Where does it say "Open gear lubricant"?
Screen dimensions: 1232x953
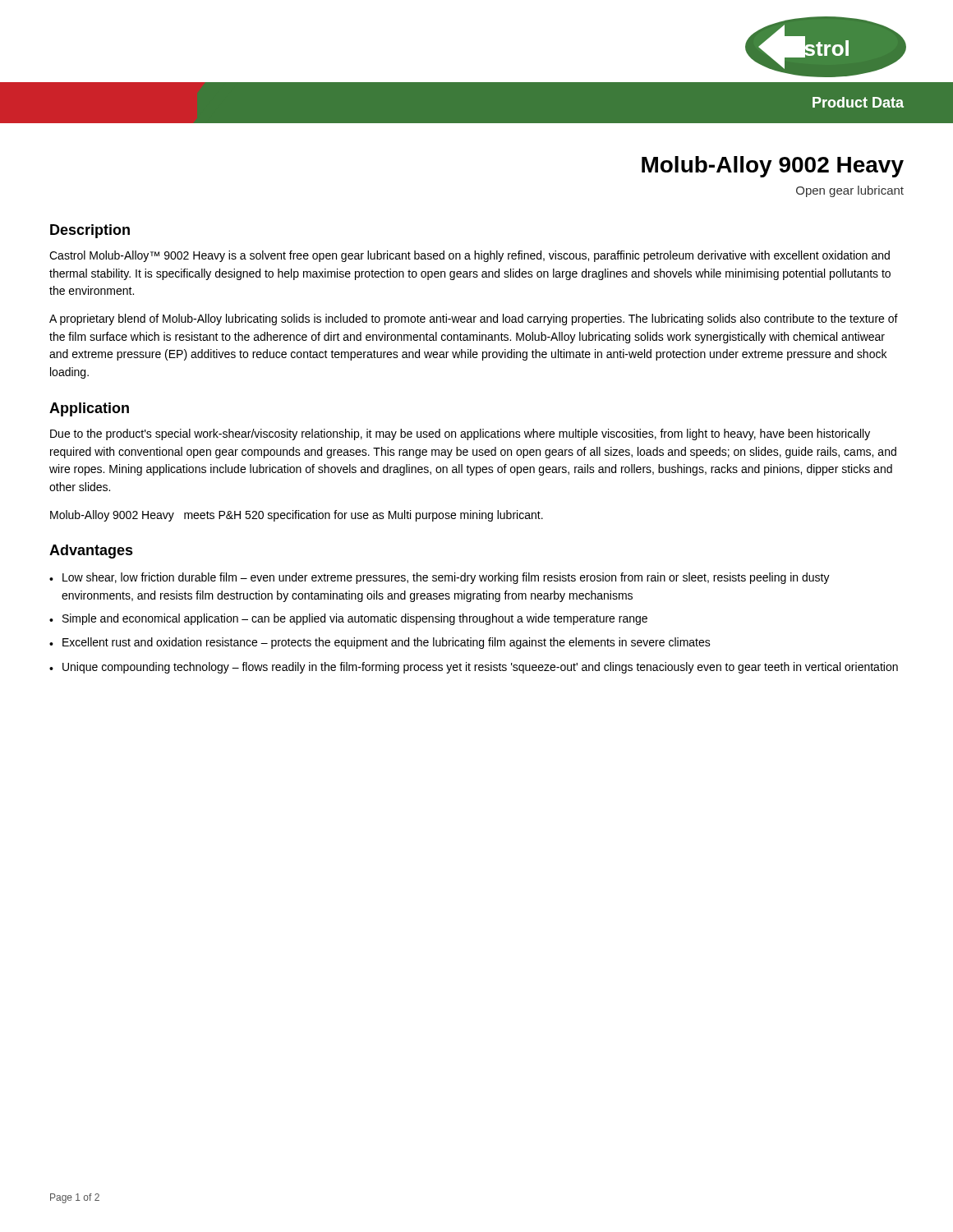pos(850,190)
